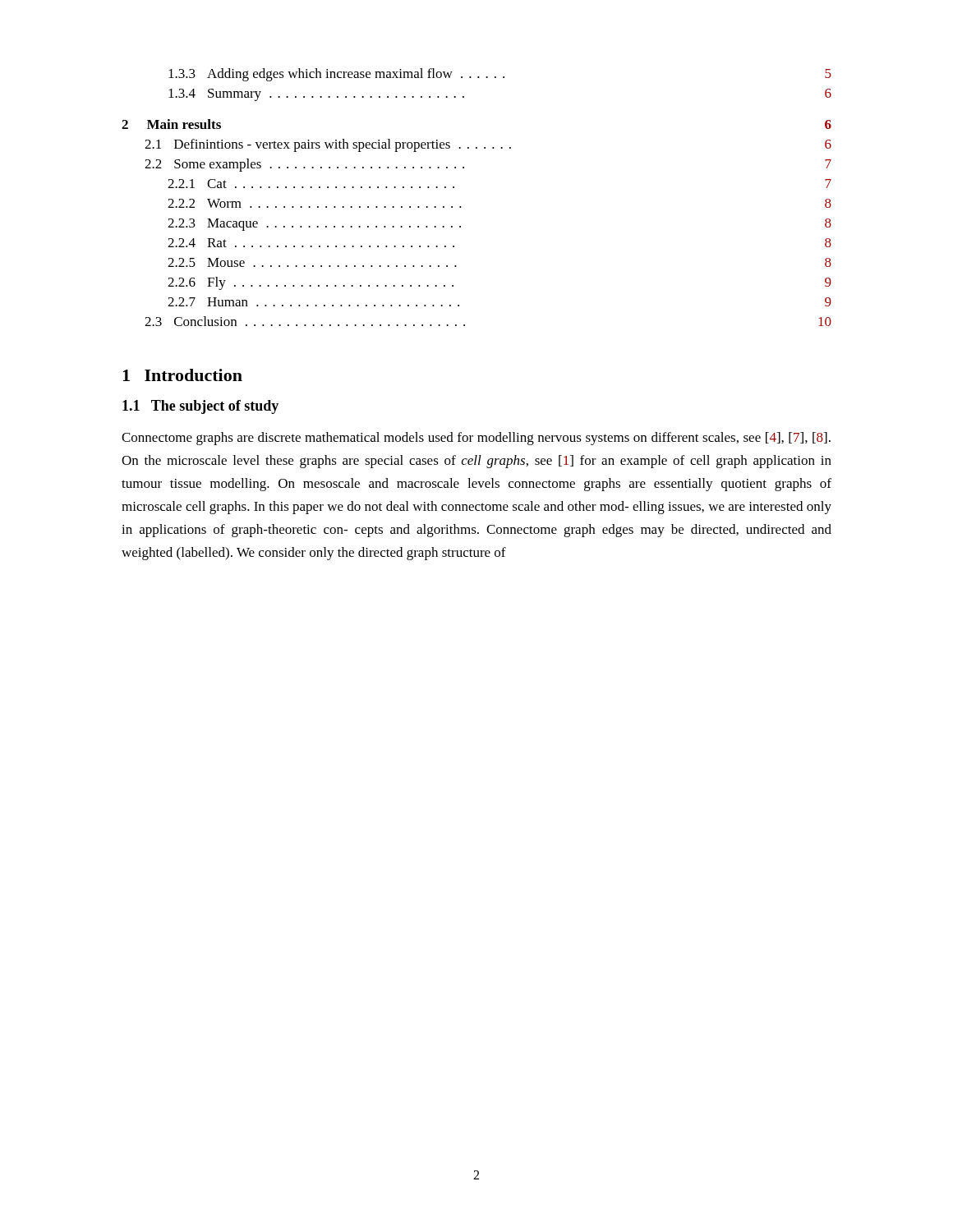Select the block starting "2.3 Conclusion . . . . ."
Screen dimensions: 1232x953
point(202,321)
